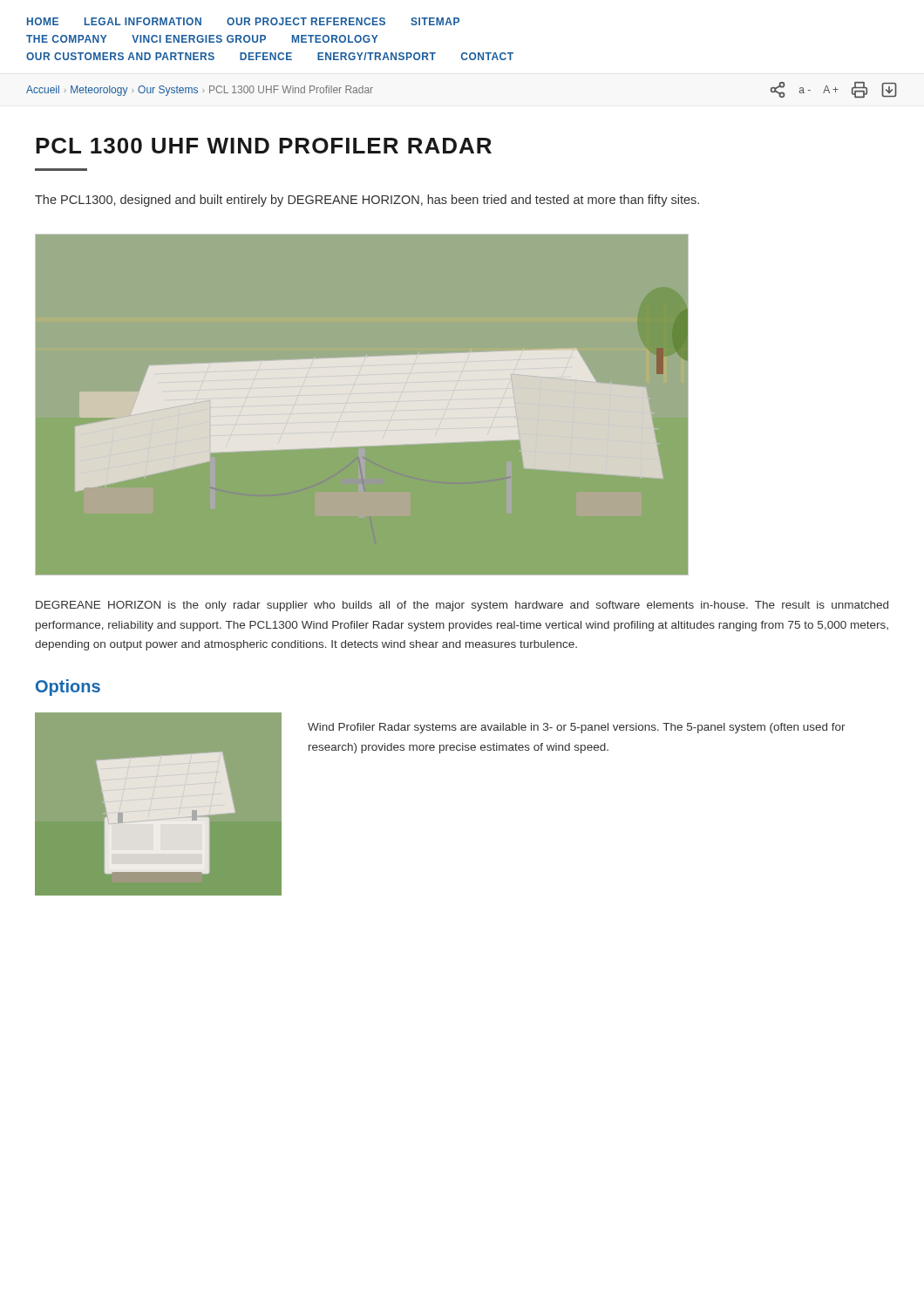This screenshot has width=924, height=1308.
Task: Find the element starting "PCL 1300 UHF WIND PROFILER"
Action: pyautogui.click(x=462, y=152)
